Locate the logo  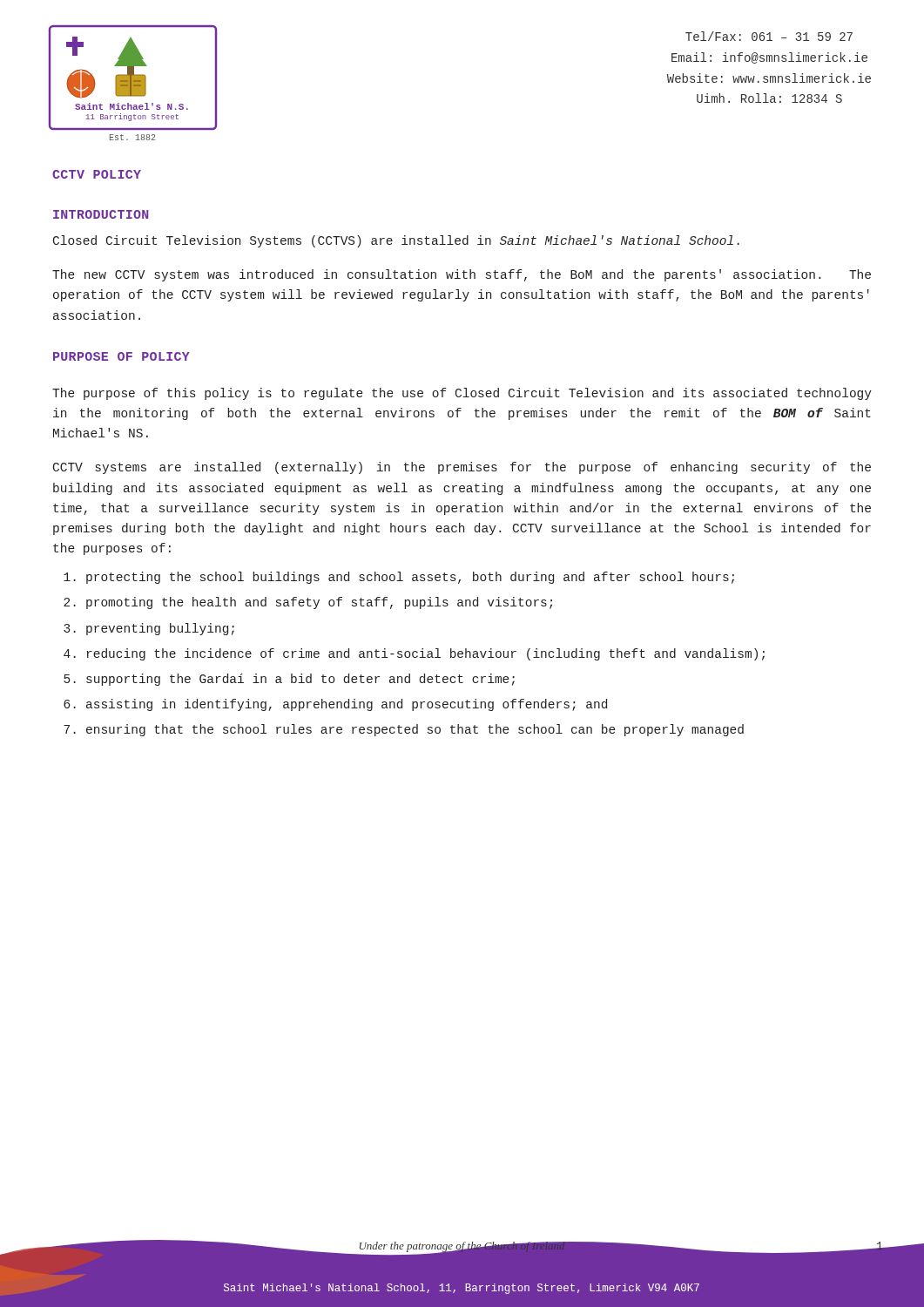(133, 88)
